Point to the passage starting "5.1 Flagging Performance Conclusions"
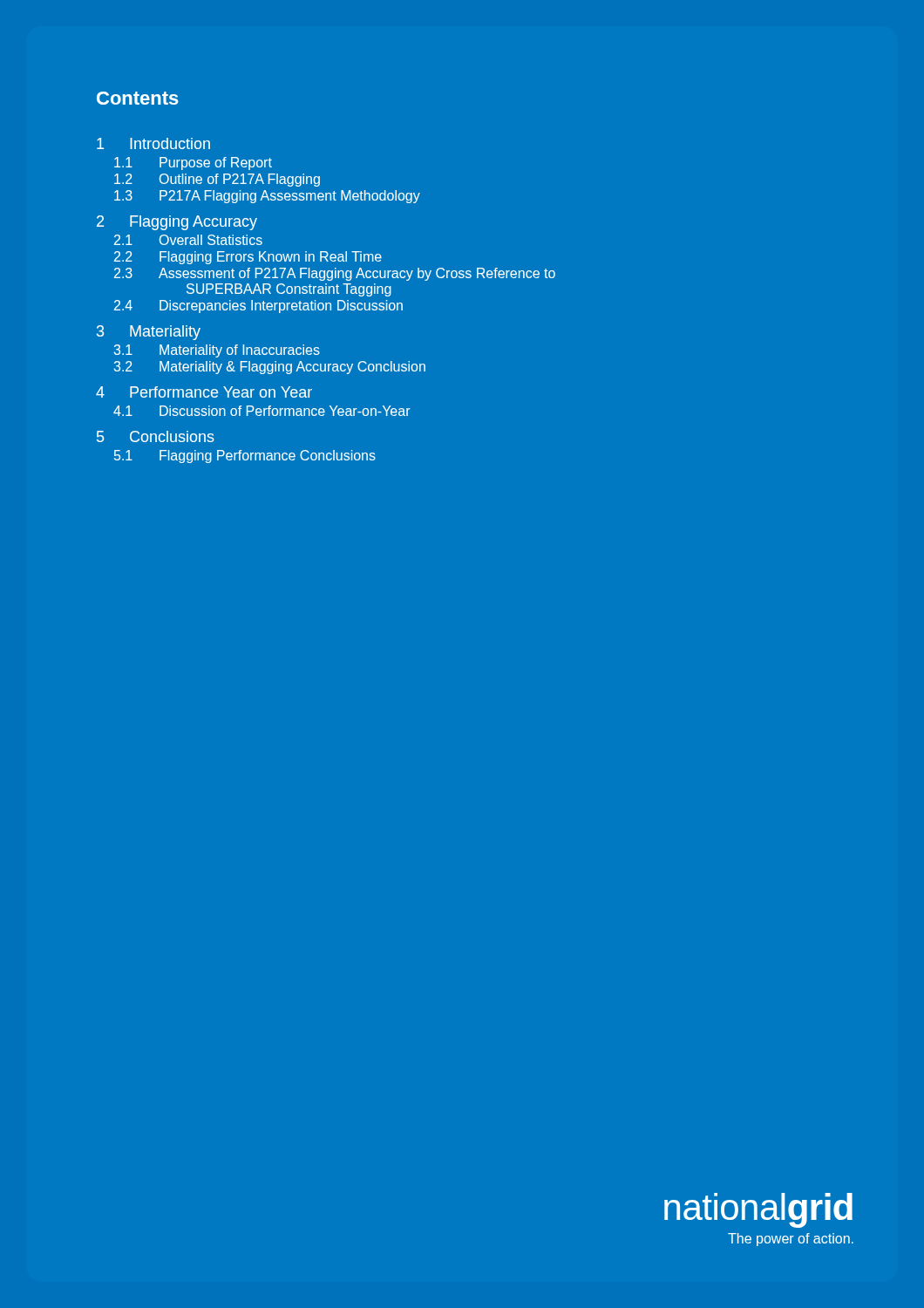 pyautogui.click(x=244, y=456)
